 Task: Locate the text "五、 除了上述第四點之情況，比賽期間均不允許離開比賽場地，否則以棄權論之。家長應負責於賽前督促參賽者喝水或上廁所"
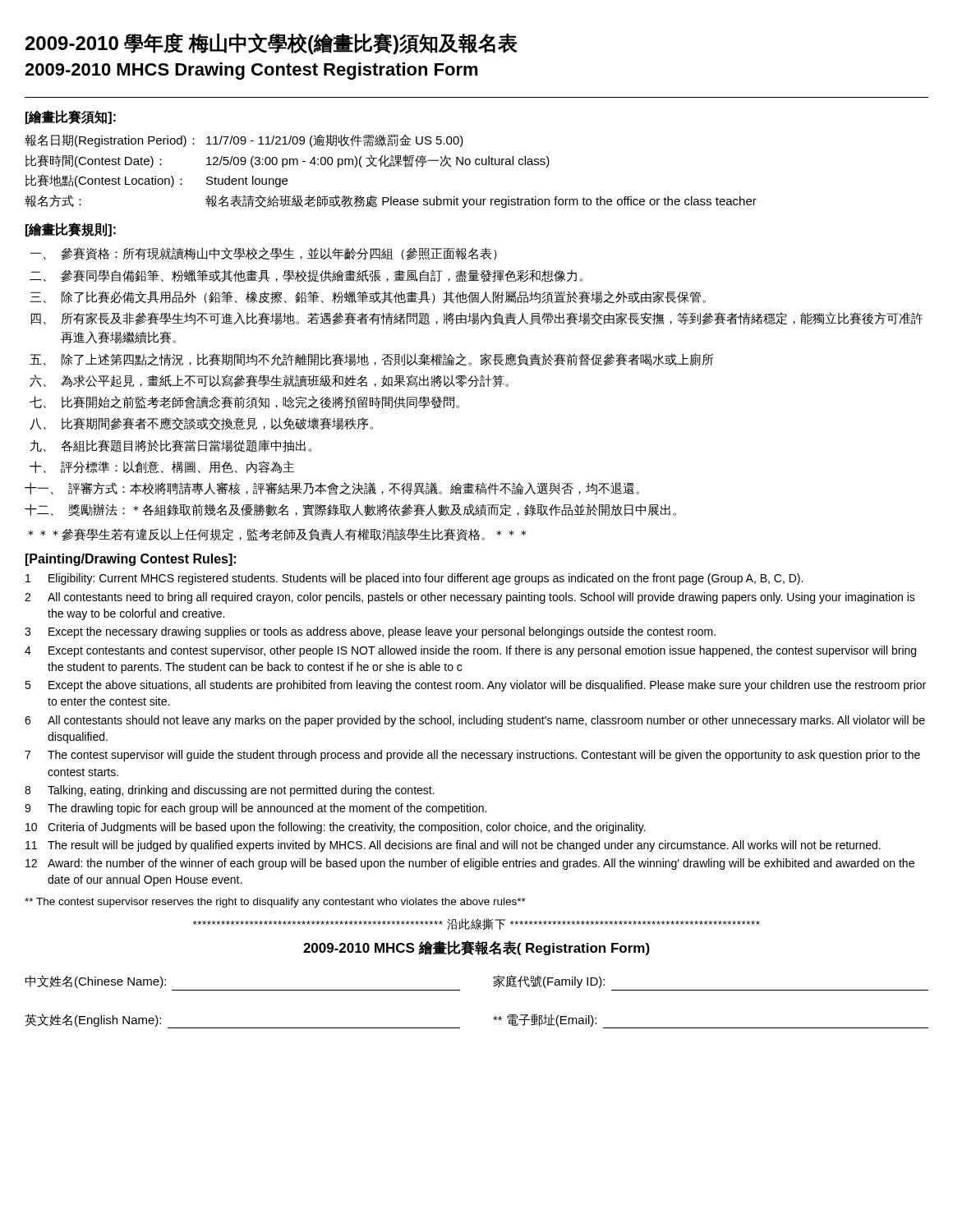[x=476, y=359]
